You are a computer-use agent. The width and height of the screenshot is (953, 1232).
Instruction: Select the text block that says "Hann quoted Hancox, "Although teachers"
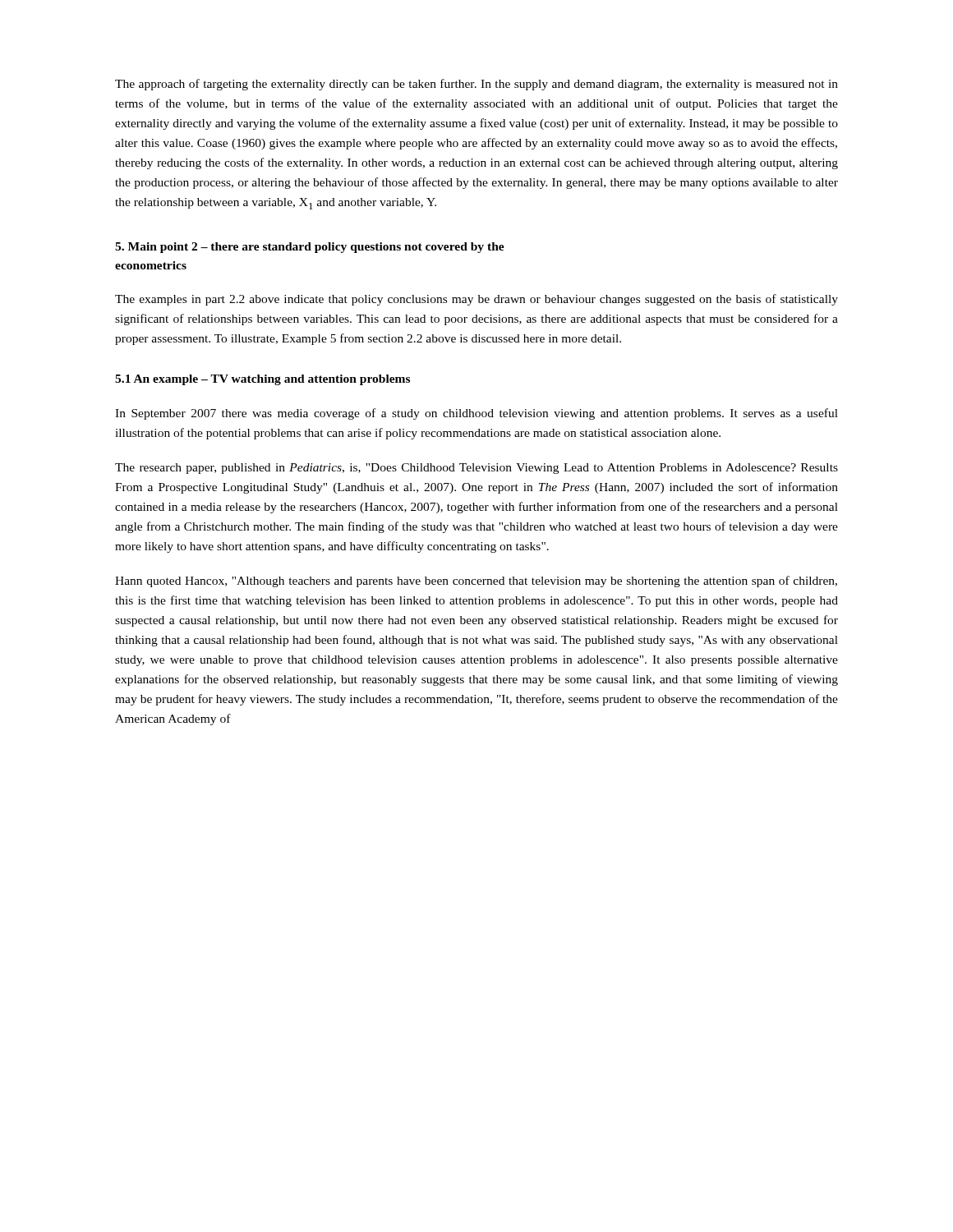pyautogui.click(x=476, y=649)
